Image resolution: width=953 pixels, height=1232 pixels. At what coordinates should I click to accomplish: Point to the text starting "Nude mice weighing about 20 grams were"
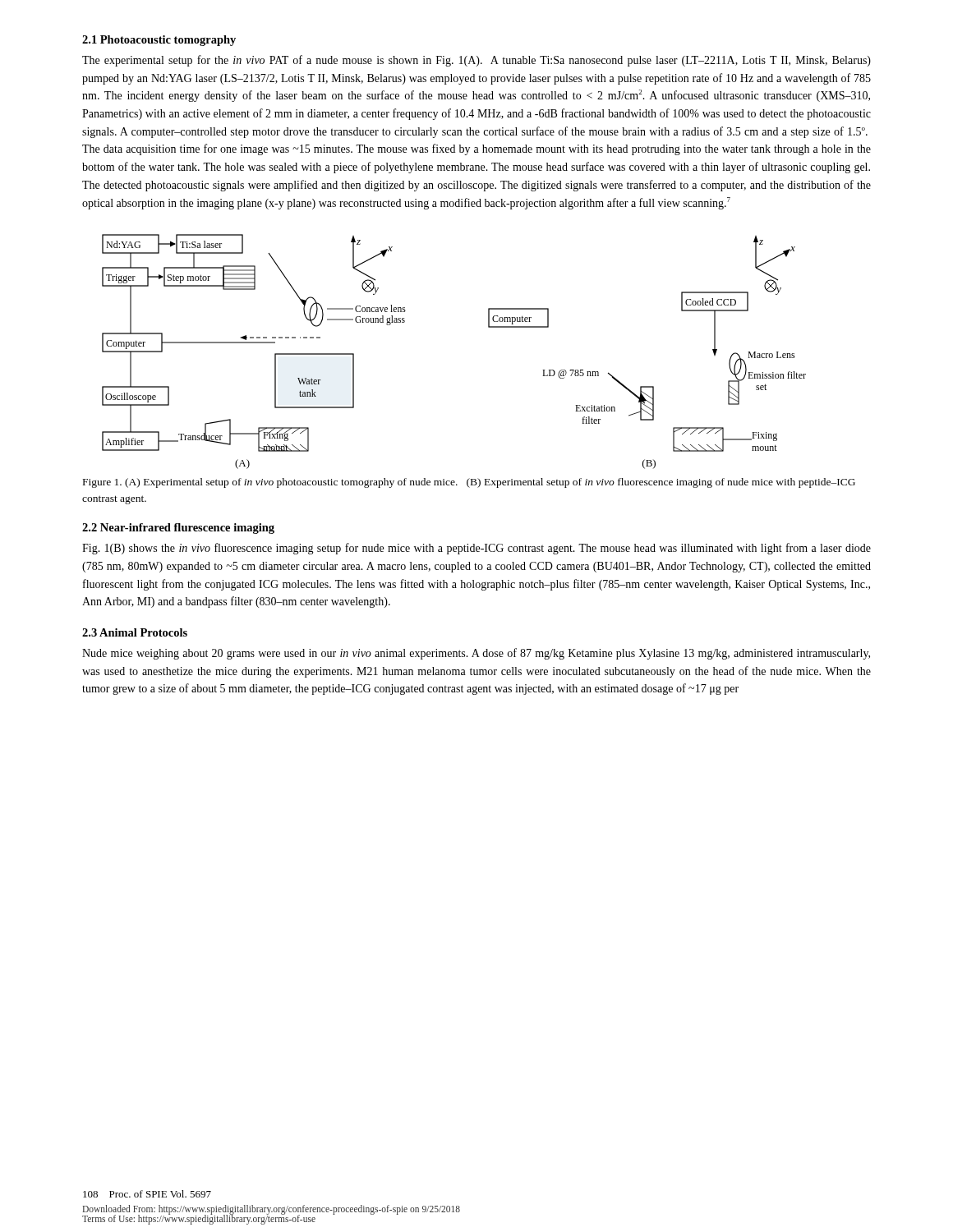click(x=476, y=671)
